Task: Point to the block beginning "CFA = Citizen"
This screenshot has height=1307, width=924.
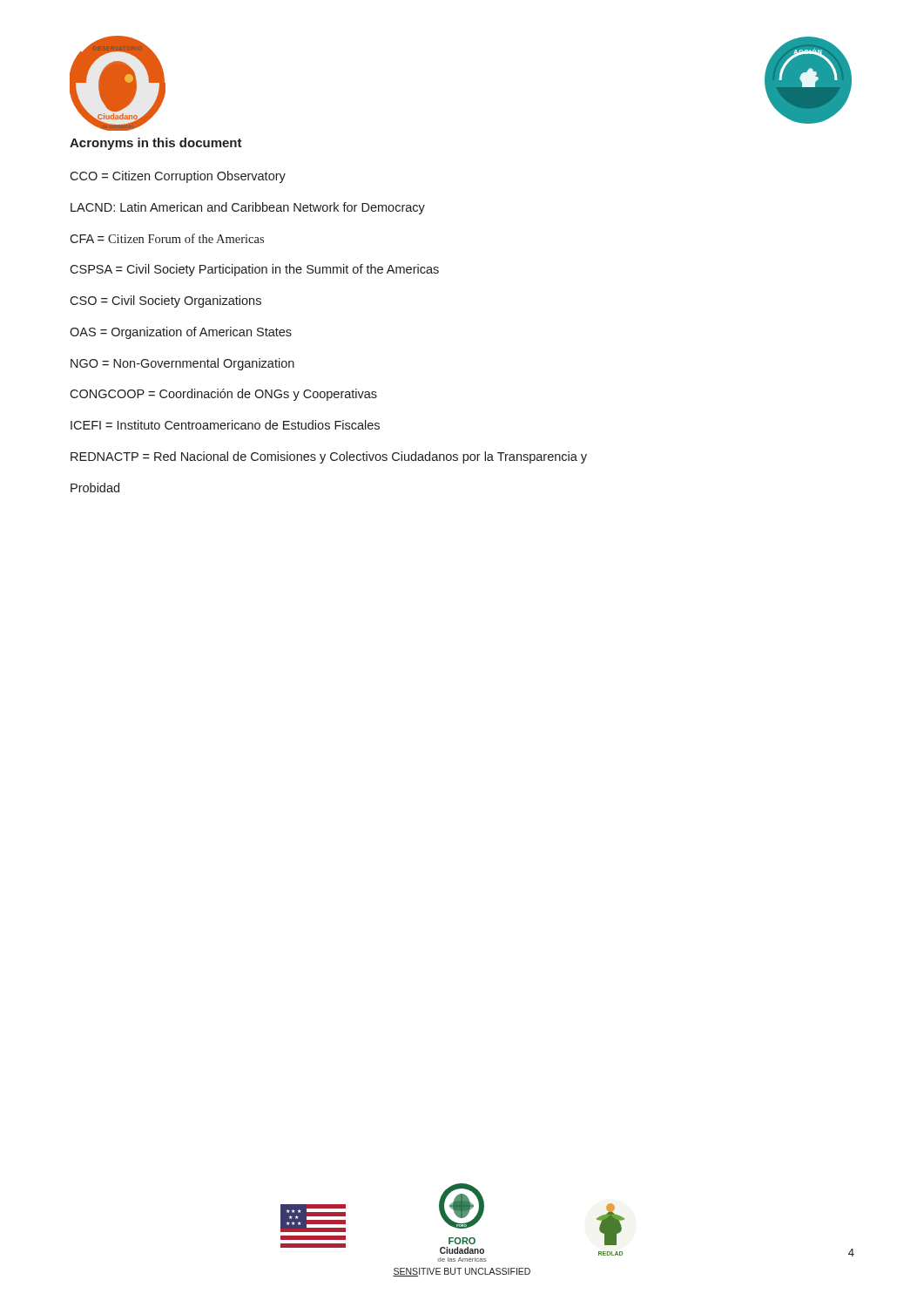Action: [x=167, y=238]
